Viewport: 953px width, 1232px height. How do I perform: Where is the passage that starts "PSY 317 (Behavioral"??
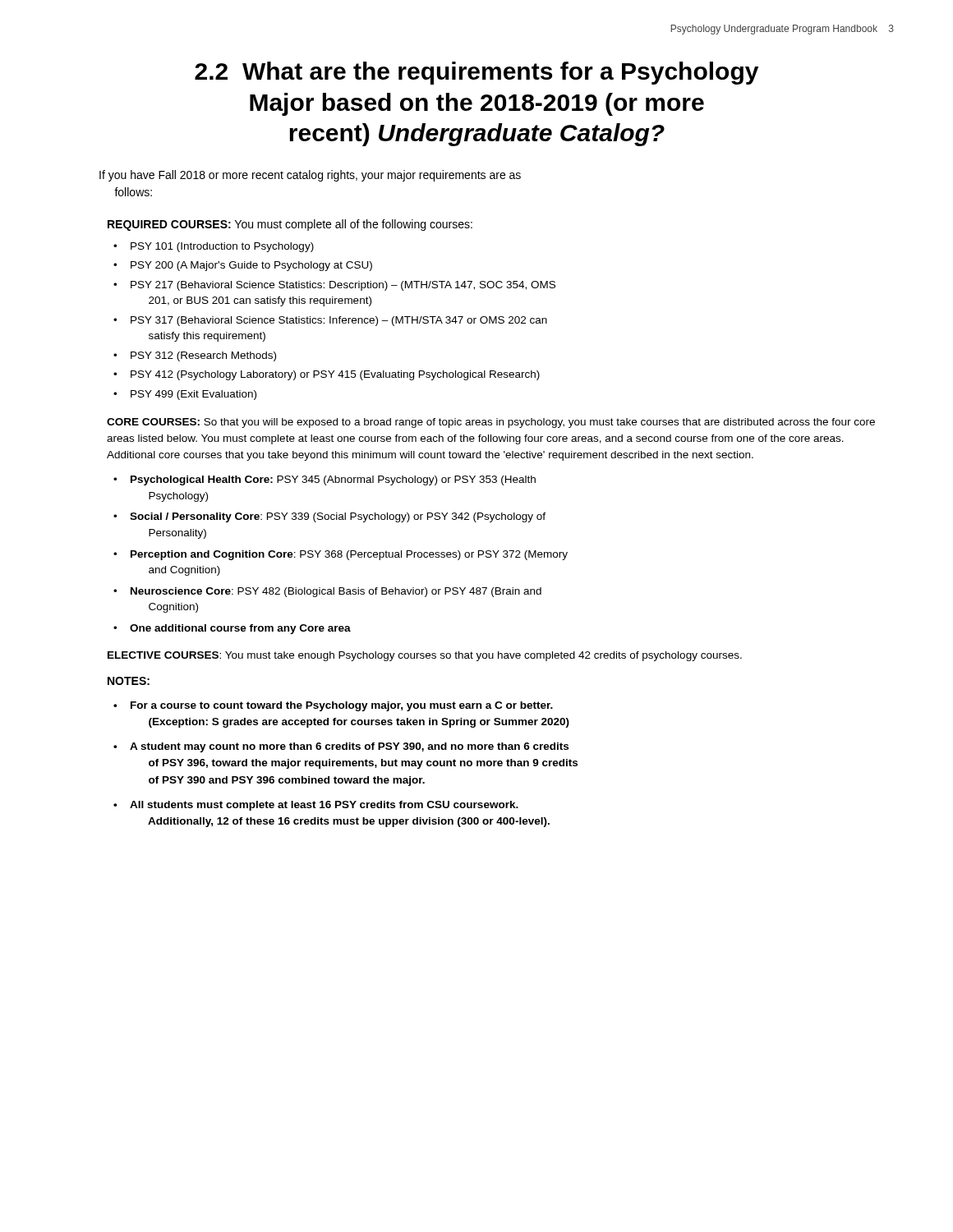pos(339,328)
